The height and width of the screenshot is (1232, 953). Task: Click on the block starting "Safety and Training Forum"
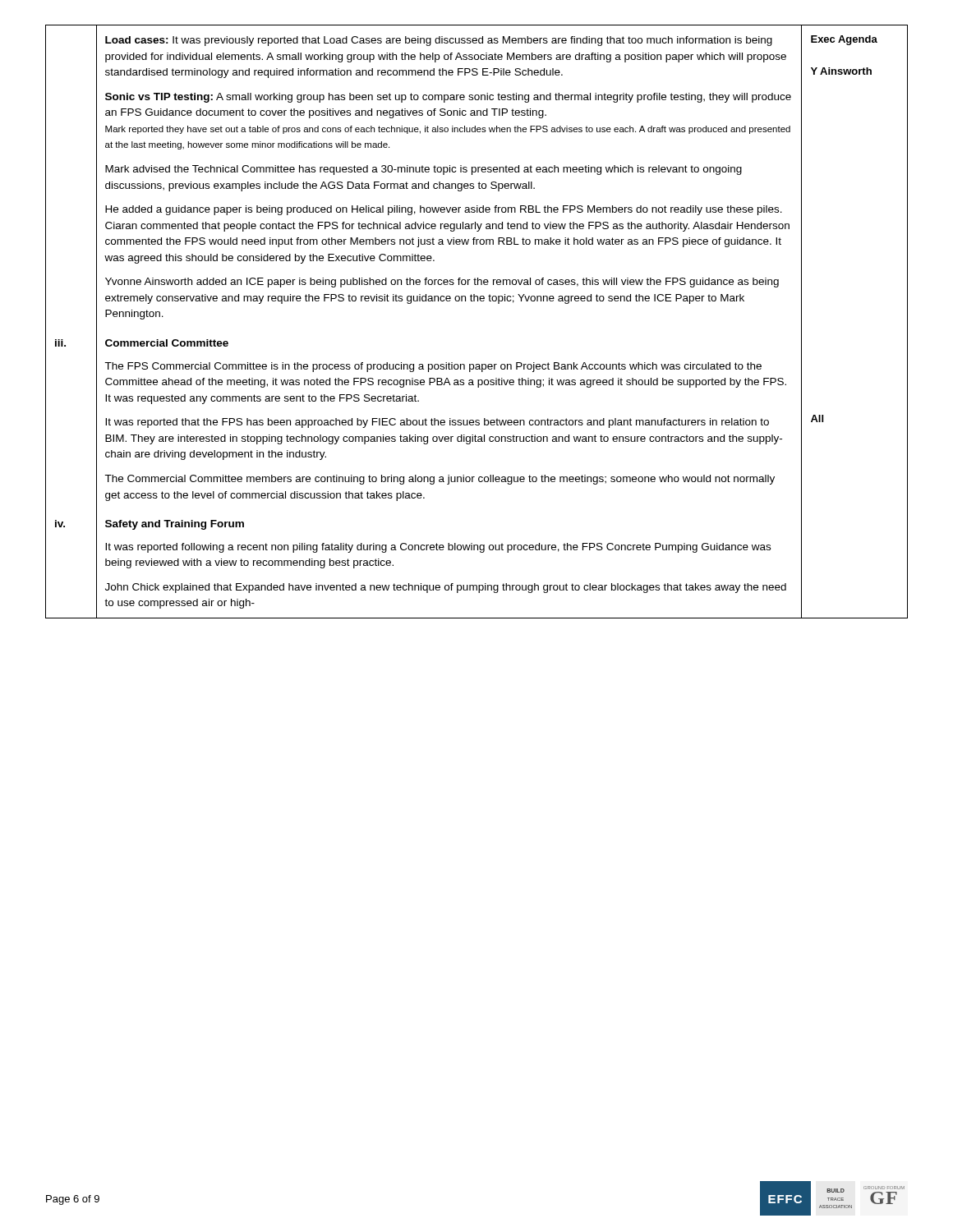175,524
